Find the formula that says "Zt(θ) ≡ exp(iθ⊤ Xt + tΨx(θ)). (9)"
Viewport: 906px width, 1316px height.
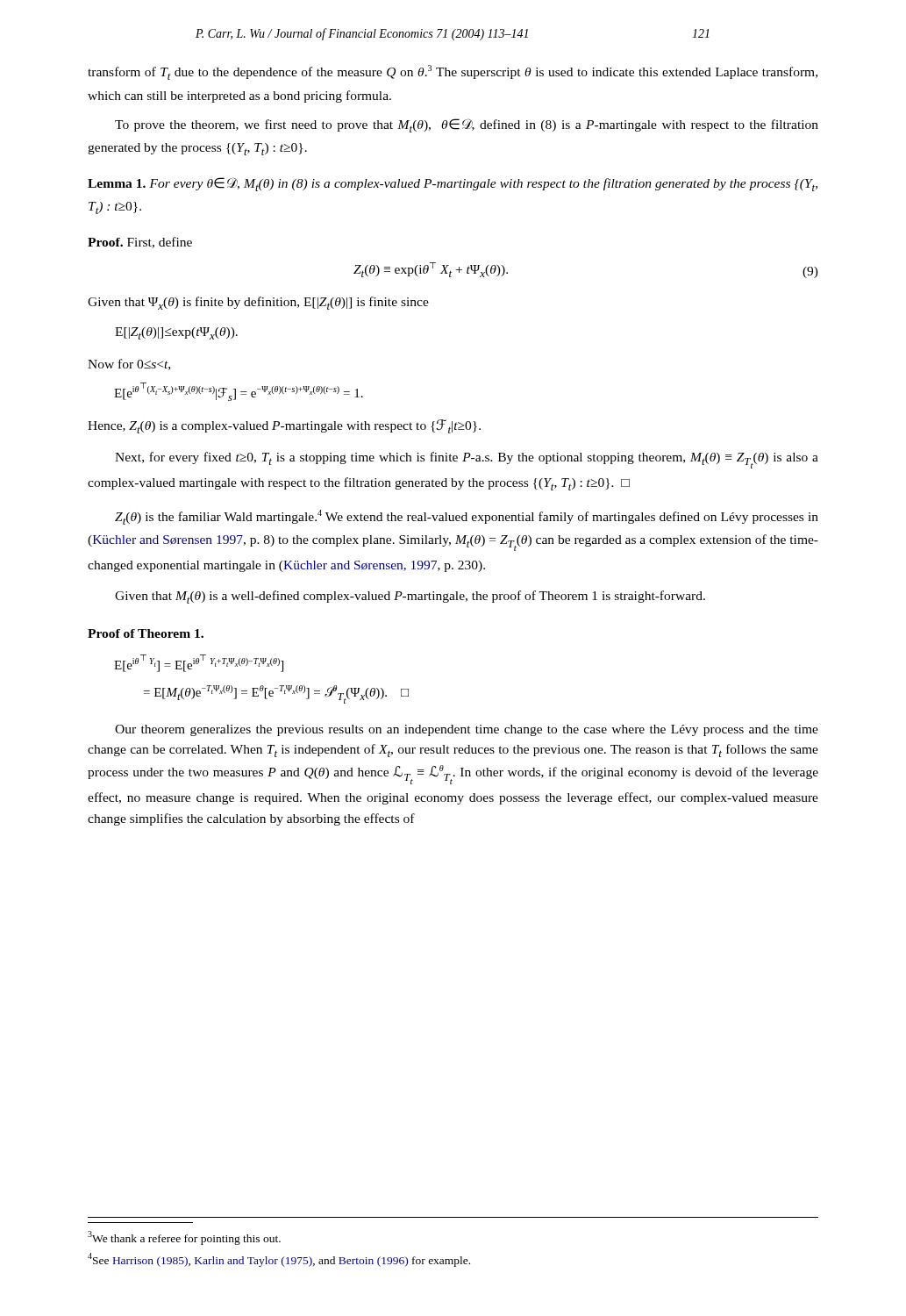click(x=453, y=271)
